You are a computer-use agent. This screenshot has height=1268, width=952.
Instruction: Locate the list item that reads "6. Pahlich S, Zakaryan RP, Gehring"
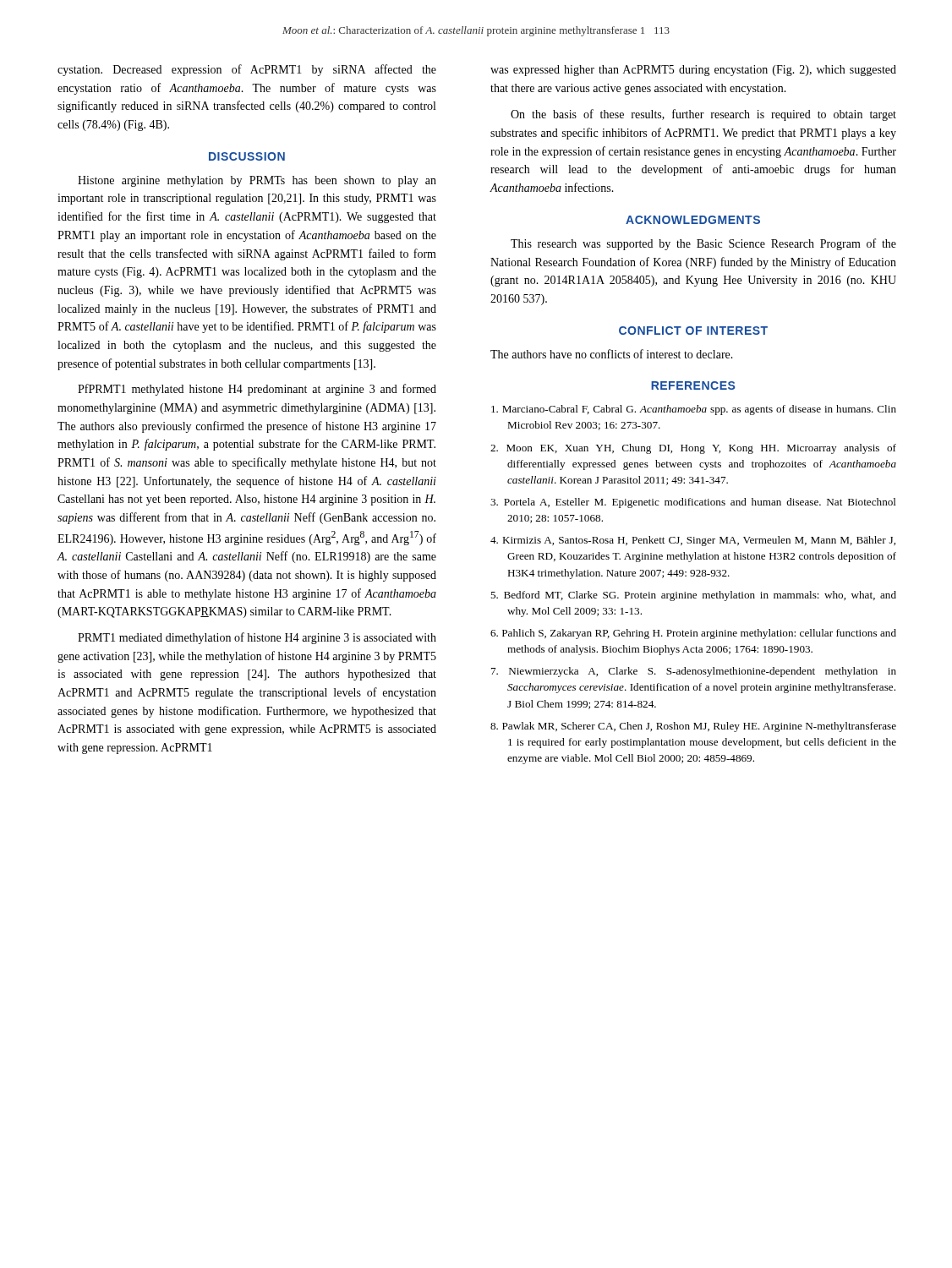(x=693, y=641)
